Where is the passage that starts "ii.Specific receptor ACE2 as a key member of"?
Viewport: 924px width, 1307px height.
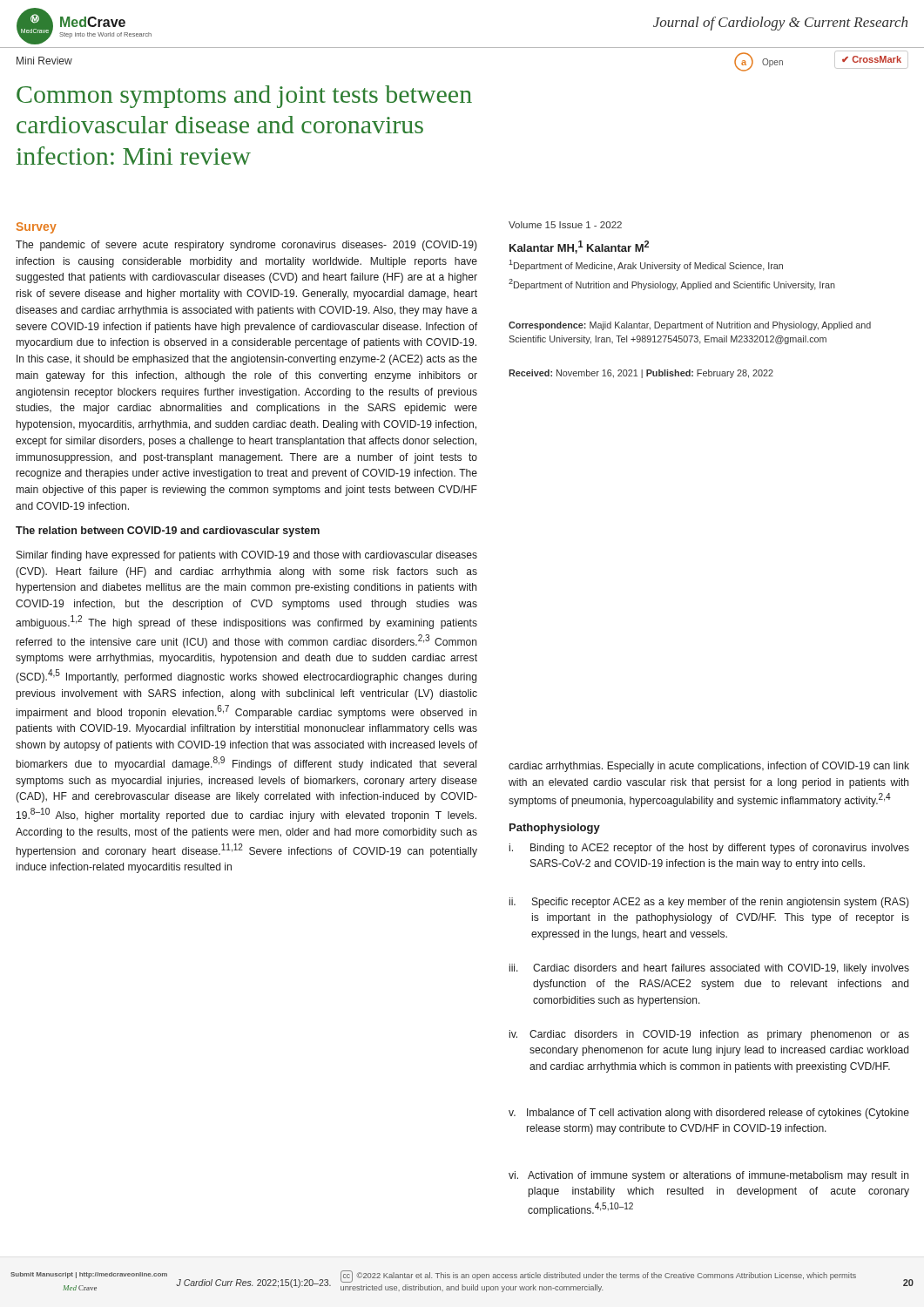click(x=709, y=918)
